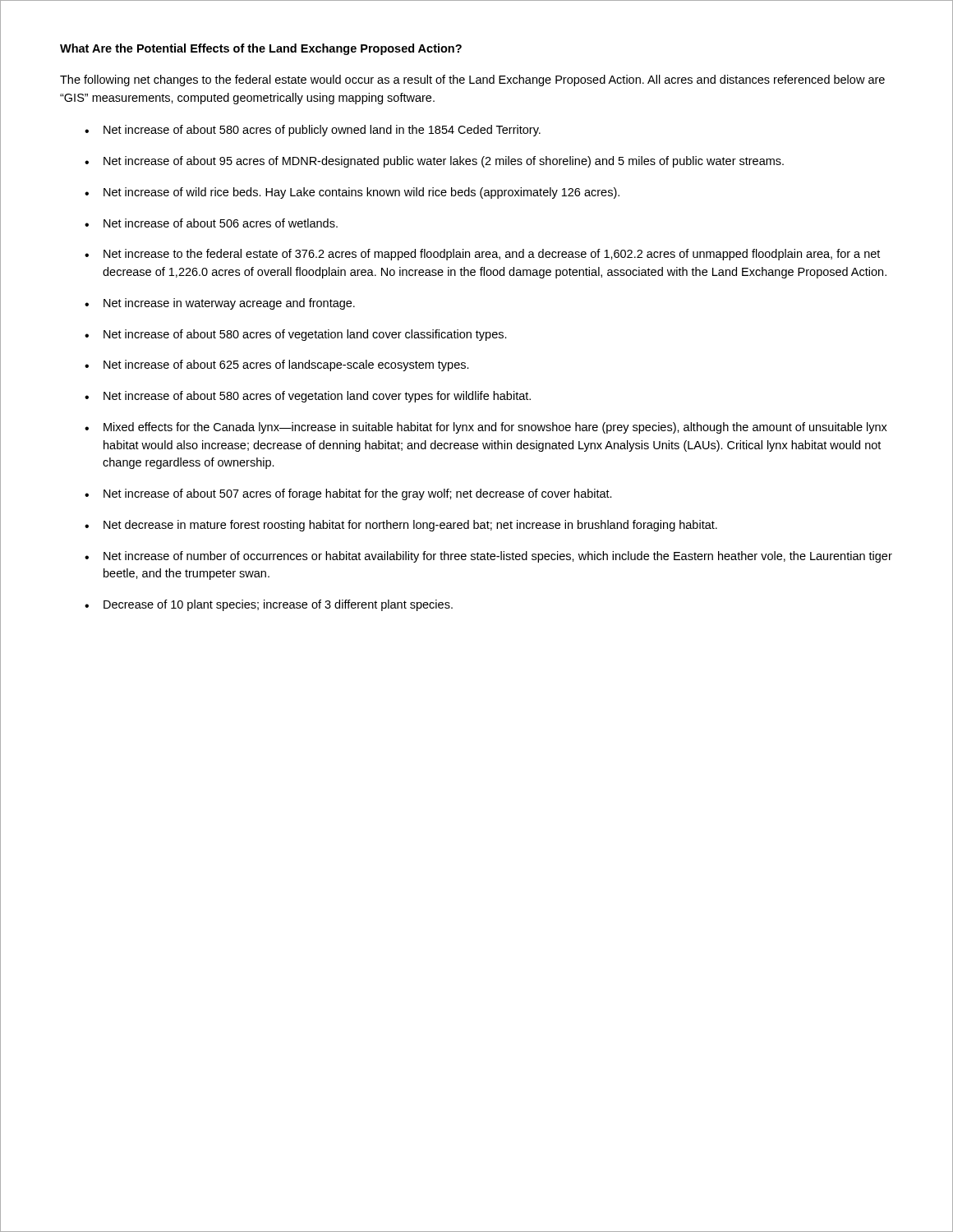Viewport: 953px width, 1232px height.
Task: Locate the list item with the text "Net increase in waterway acreage and"
Action: [229, 303]
